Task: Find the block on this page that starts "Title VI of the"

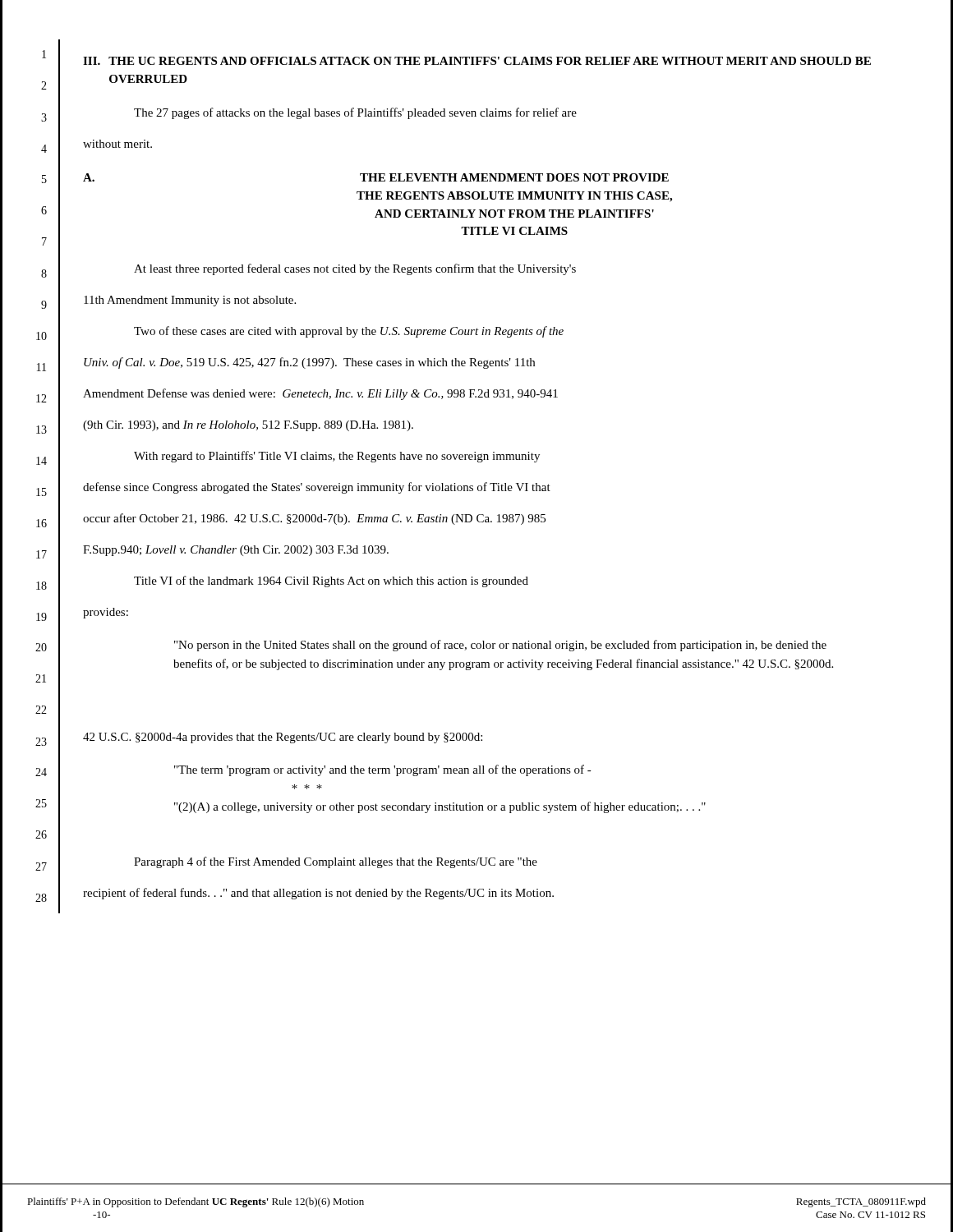Action: click(331, 581)
